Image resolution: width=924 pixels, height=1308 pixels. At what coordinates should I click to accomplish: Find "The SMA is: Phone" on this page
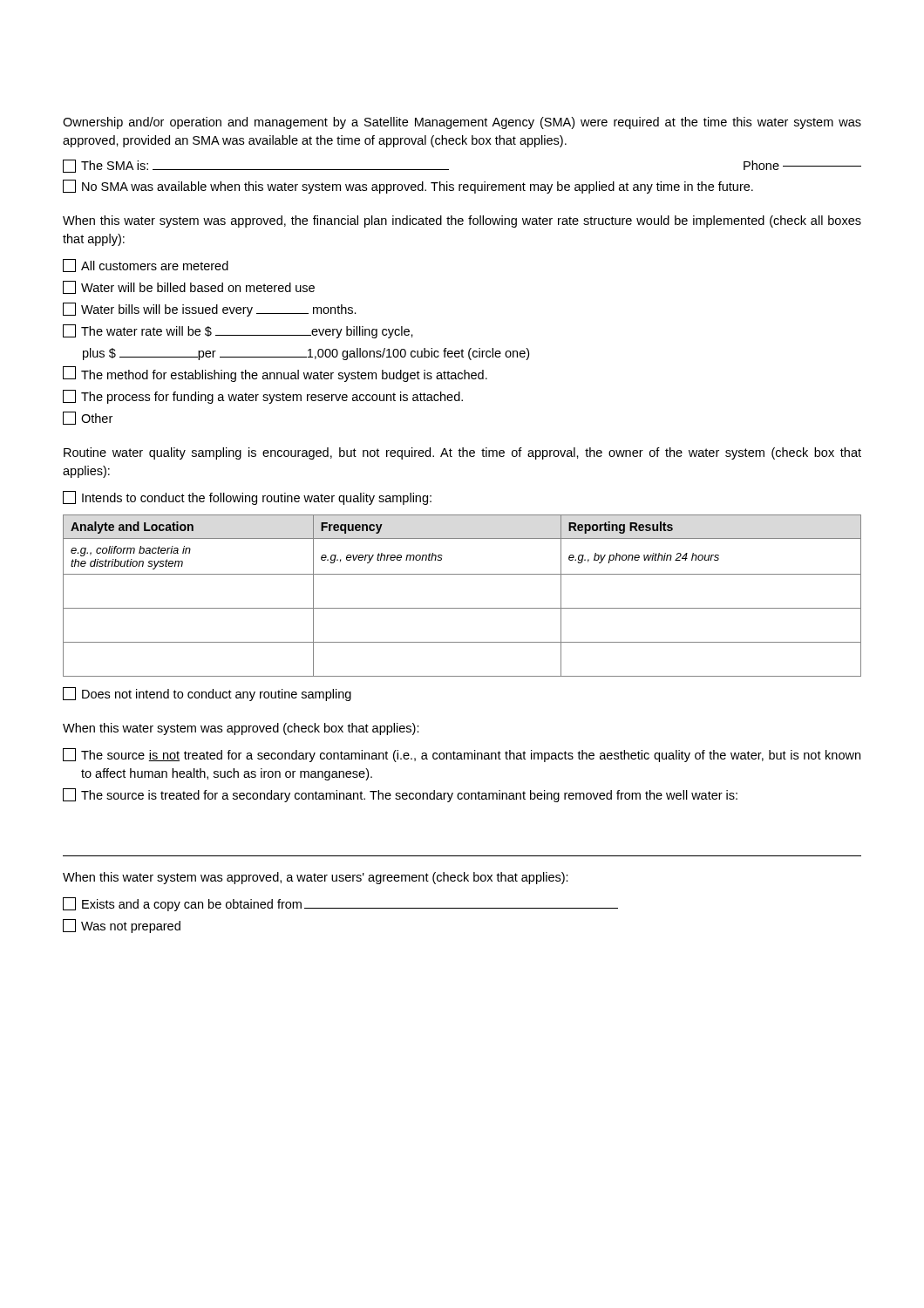[110, 166]
